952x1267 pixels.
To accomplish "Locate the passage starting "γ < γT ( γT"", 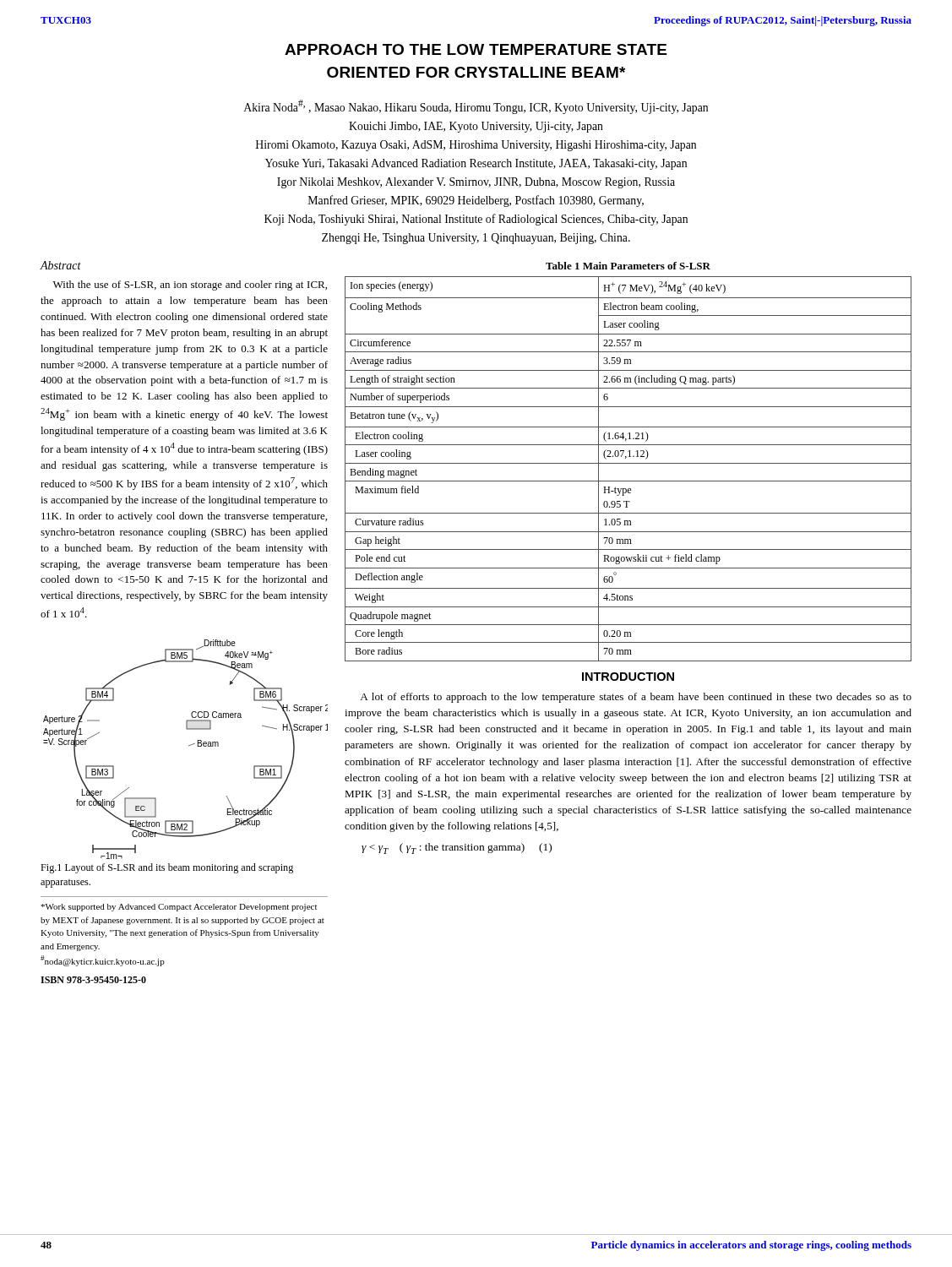I will tap(457, 848).
